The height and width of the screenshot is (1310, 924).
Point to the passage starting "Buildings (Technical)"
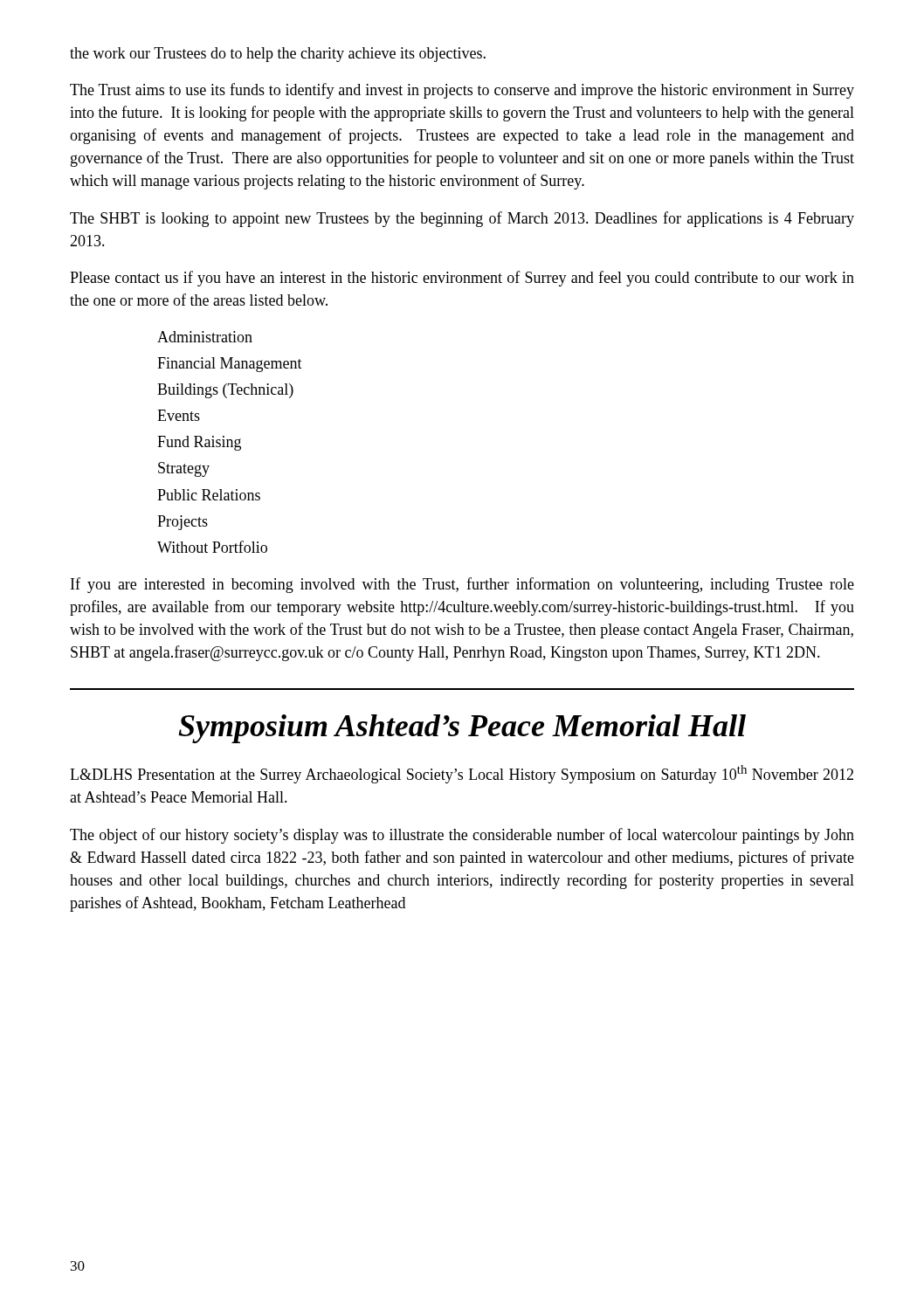click(225, 390)
